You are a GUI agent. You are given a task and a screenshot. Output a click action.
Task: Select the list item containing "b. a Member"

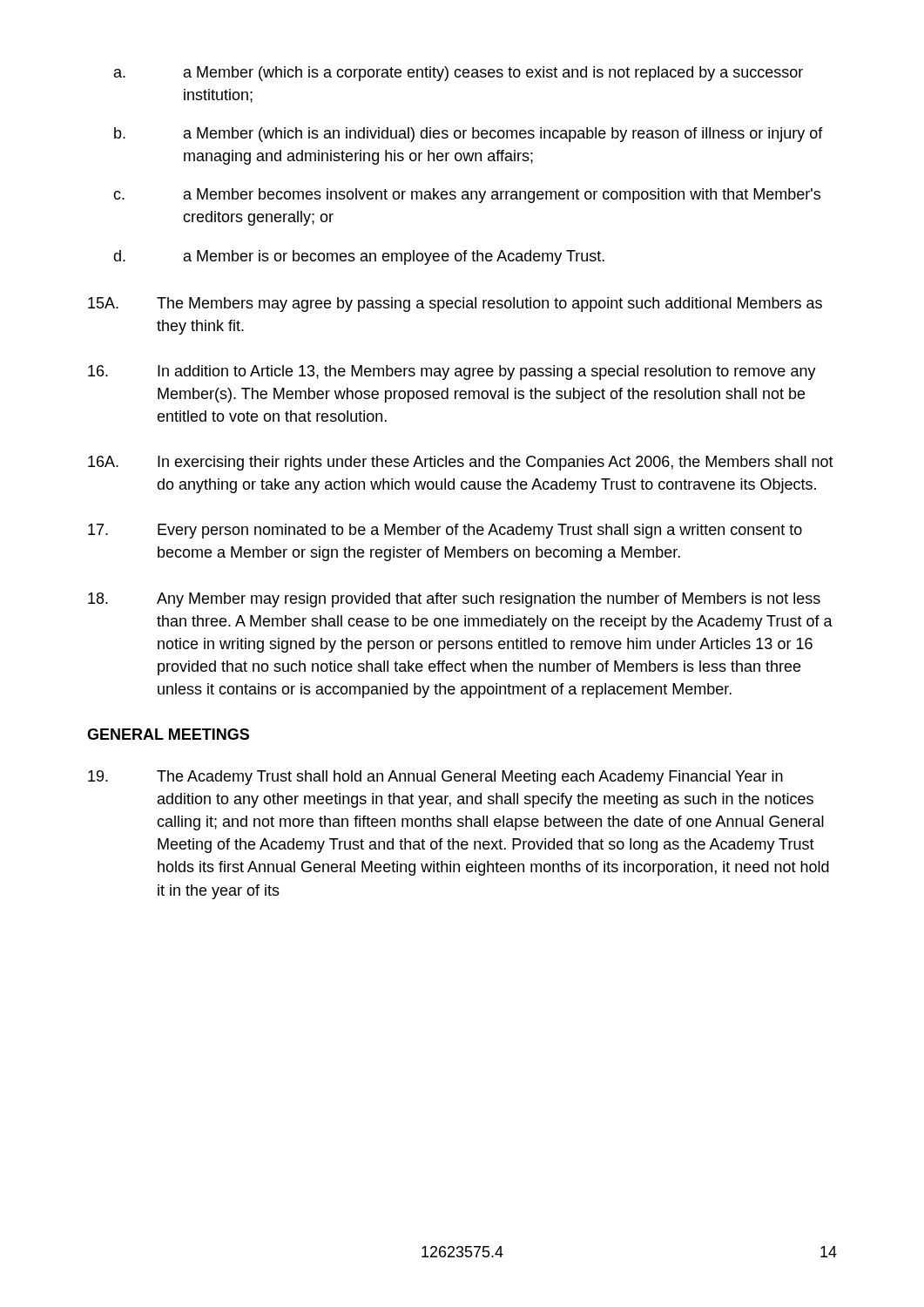(x=462, y=145)
